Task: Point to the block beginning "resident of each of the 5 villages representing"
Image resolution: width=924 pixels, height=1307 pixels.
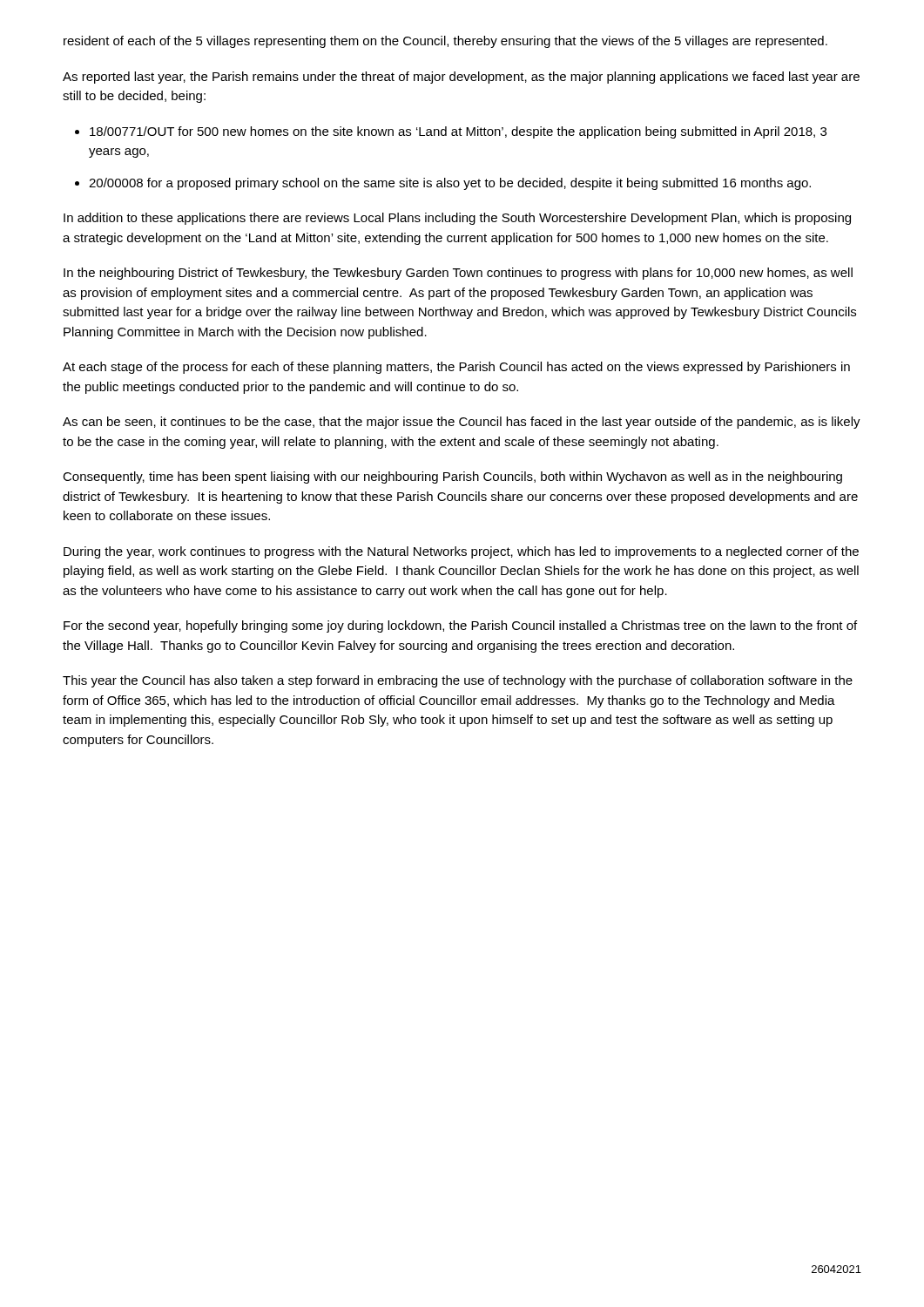Action: coord(445,41)
